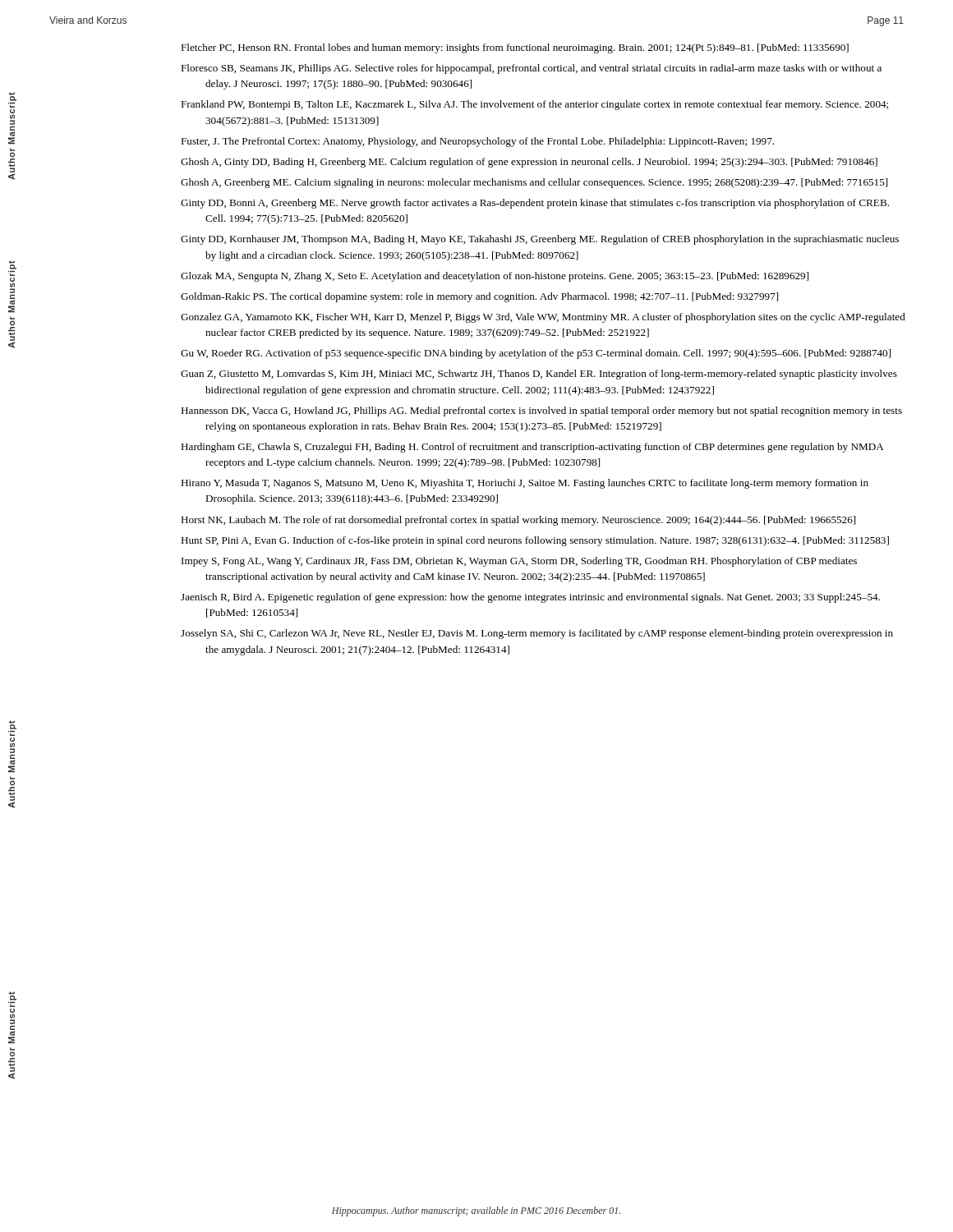Find the text block starting "Goldman-Rakic PS. The cortical dopamine system:"

pyautogui.click(x=480, y=296)
